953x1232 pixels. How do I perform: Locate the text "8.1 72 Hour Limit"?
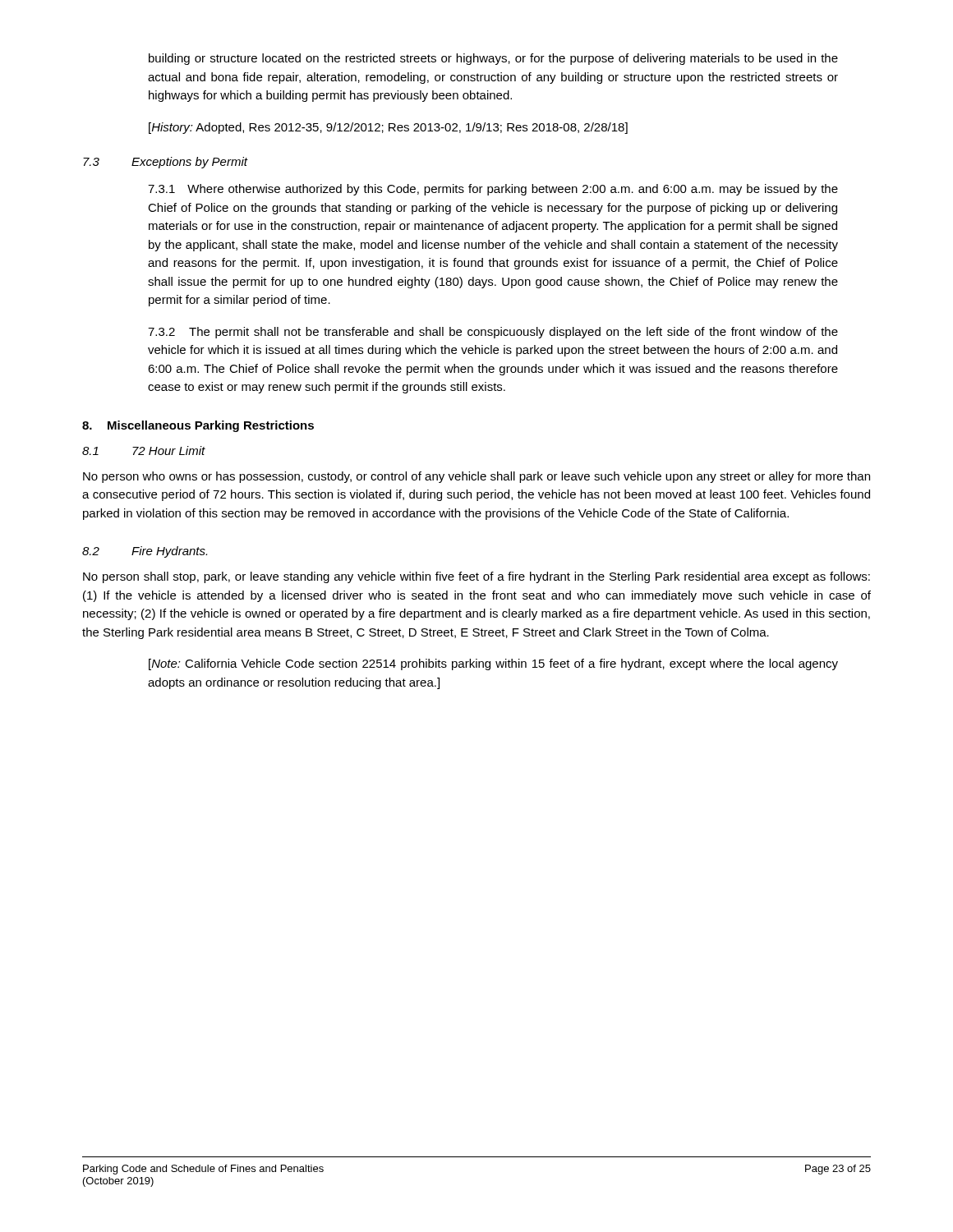point(144,451)
